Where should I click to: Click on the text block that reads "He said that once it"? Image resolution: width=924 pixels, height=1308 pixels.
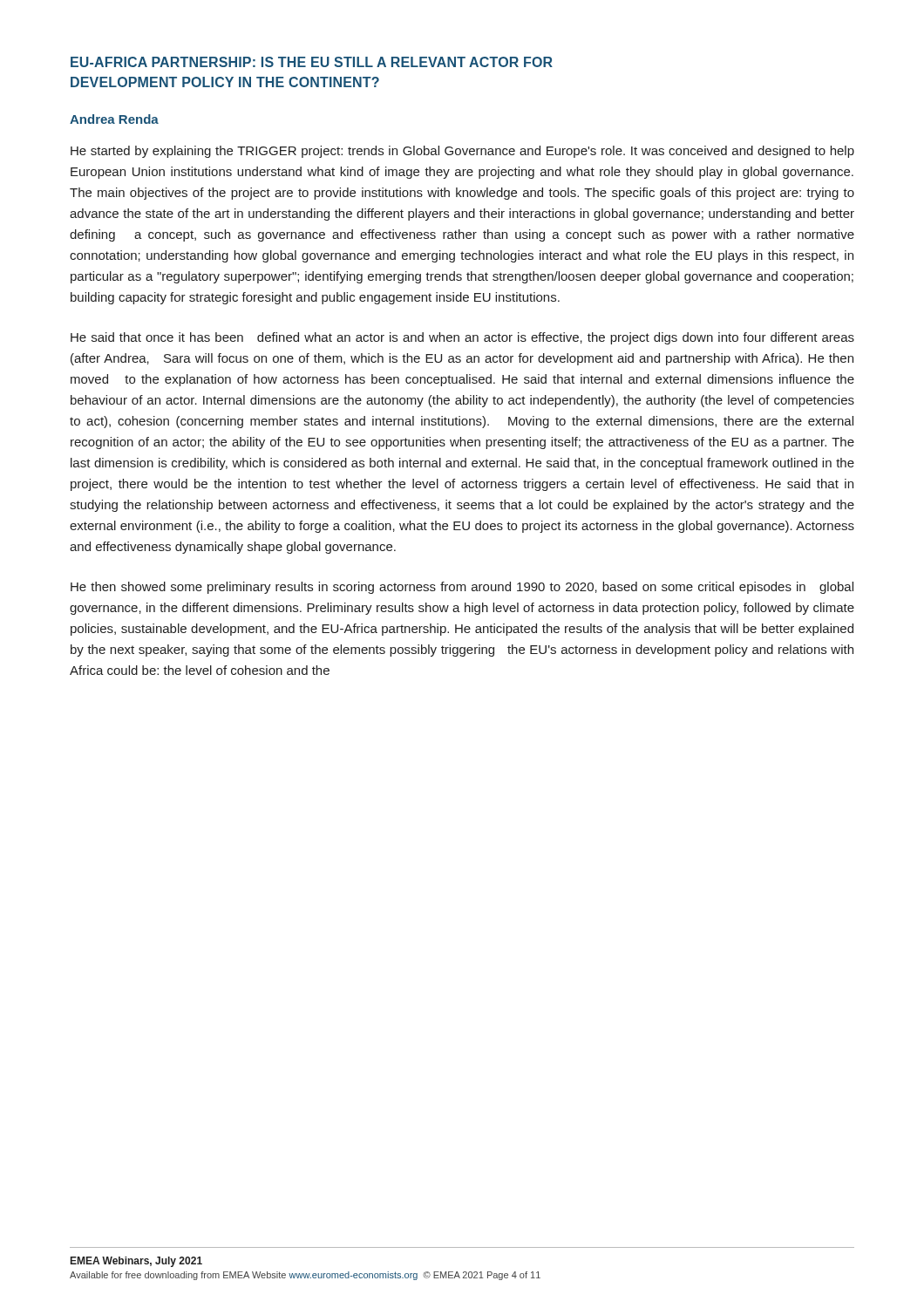(x=462, y=442)
